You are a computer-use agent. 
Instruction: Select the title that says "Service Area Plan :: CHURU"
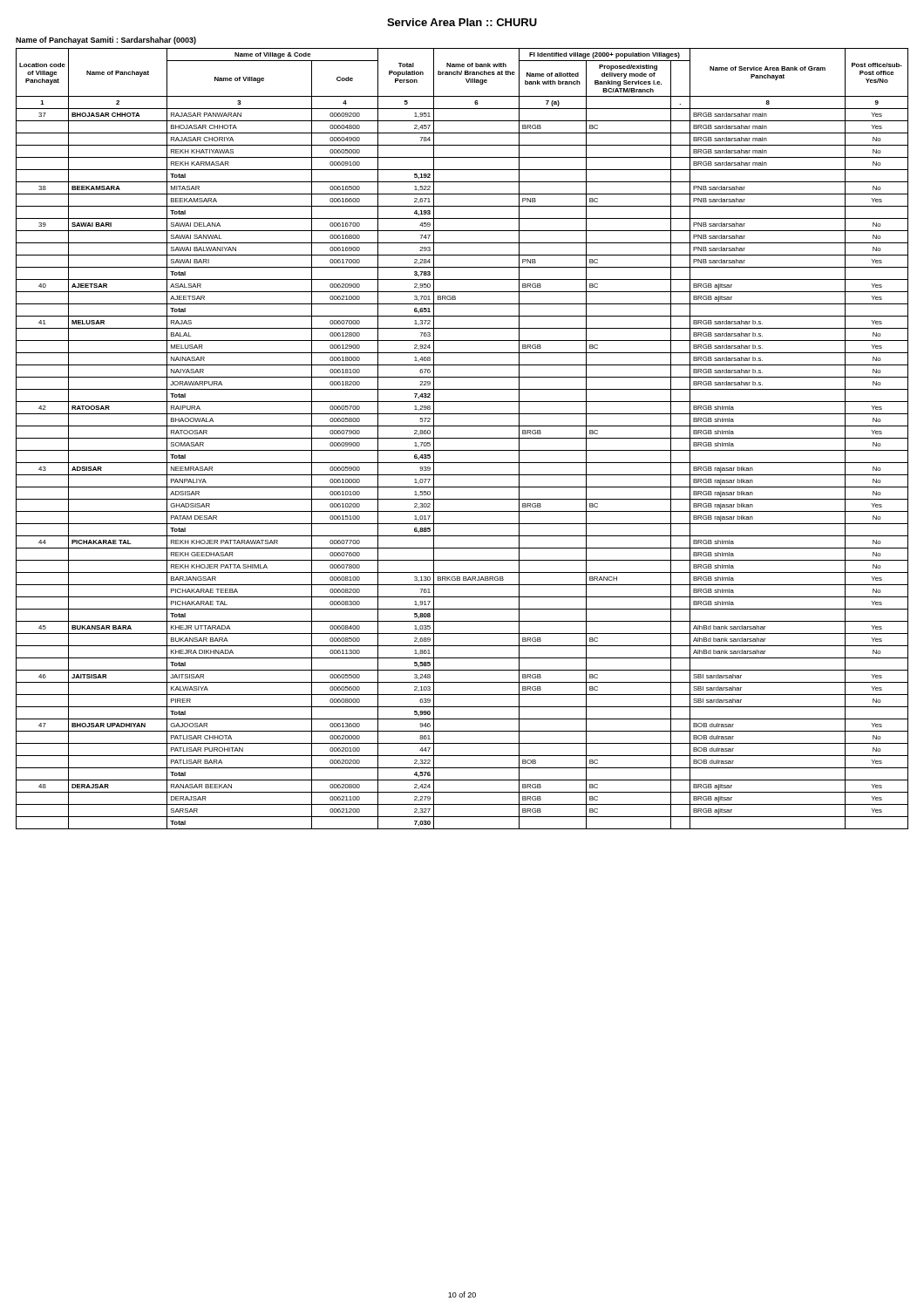coord(462,22)
